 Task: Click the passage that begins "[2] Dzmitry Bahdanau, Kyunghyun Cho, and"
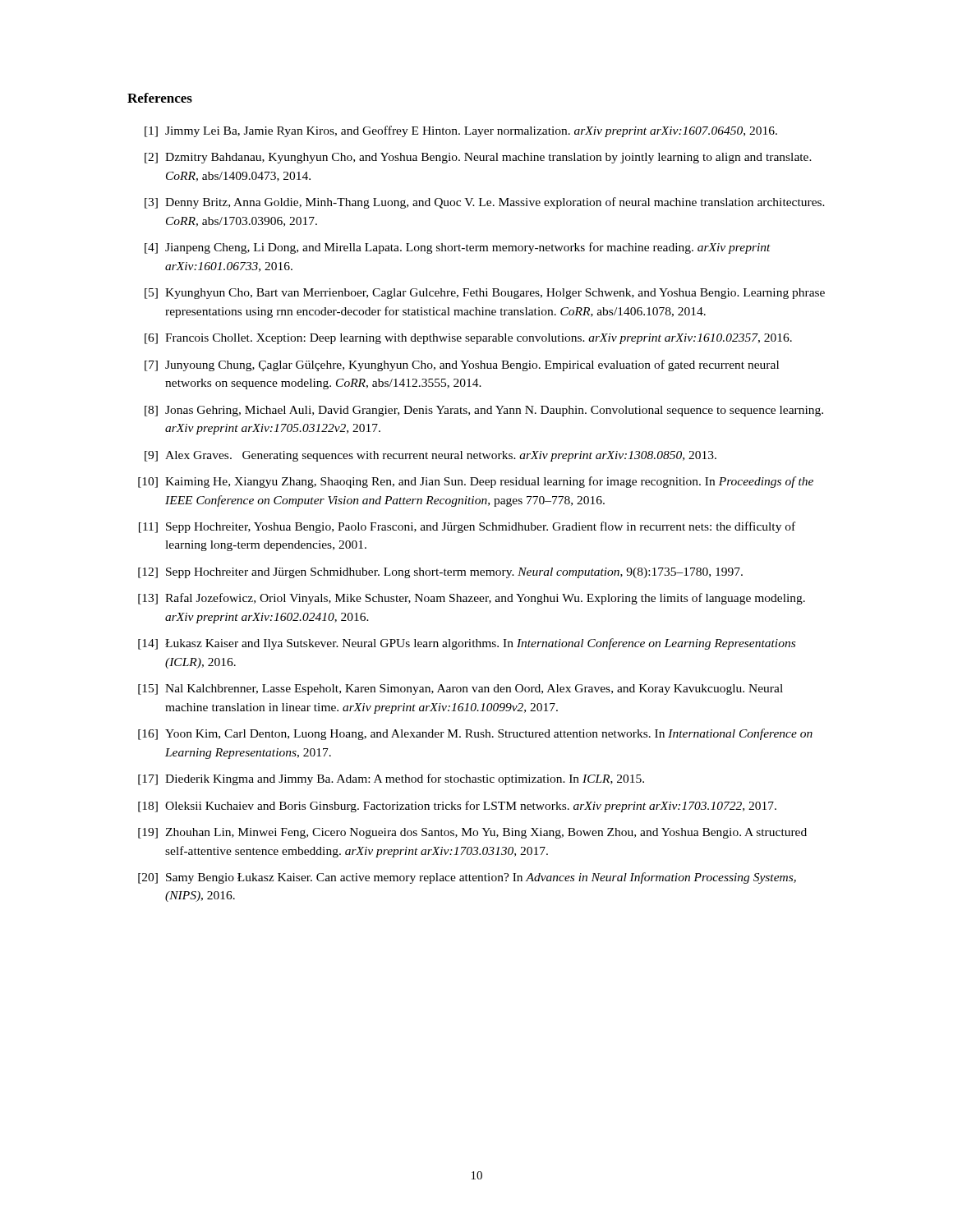click(x=476, y=167)
